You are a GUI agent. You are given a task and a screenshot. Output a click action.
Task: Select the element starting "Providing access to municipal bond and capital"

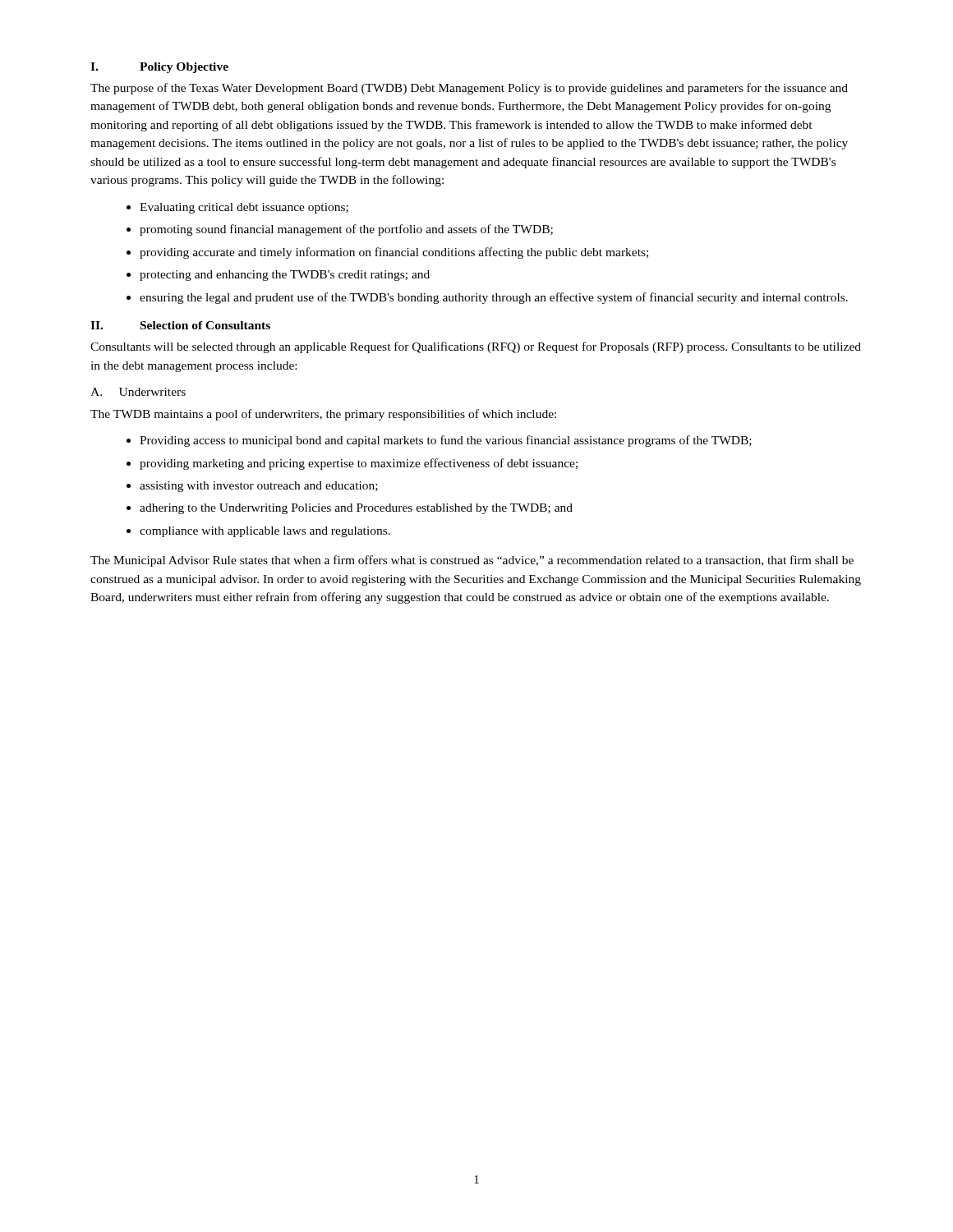point(446,440)
